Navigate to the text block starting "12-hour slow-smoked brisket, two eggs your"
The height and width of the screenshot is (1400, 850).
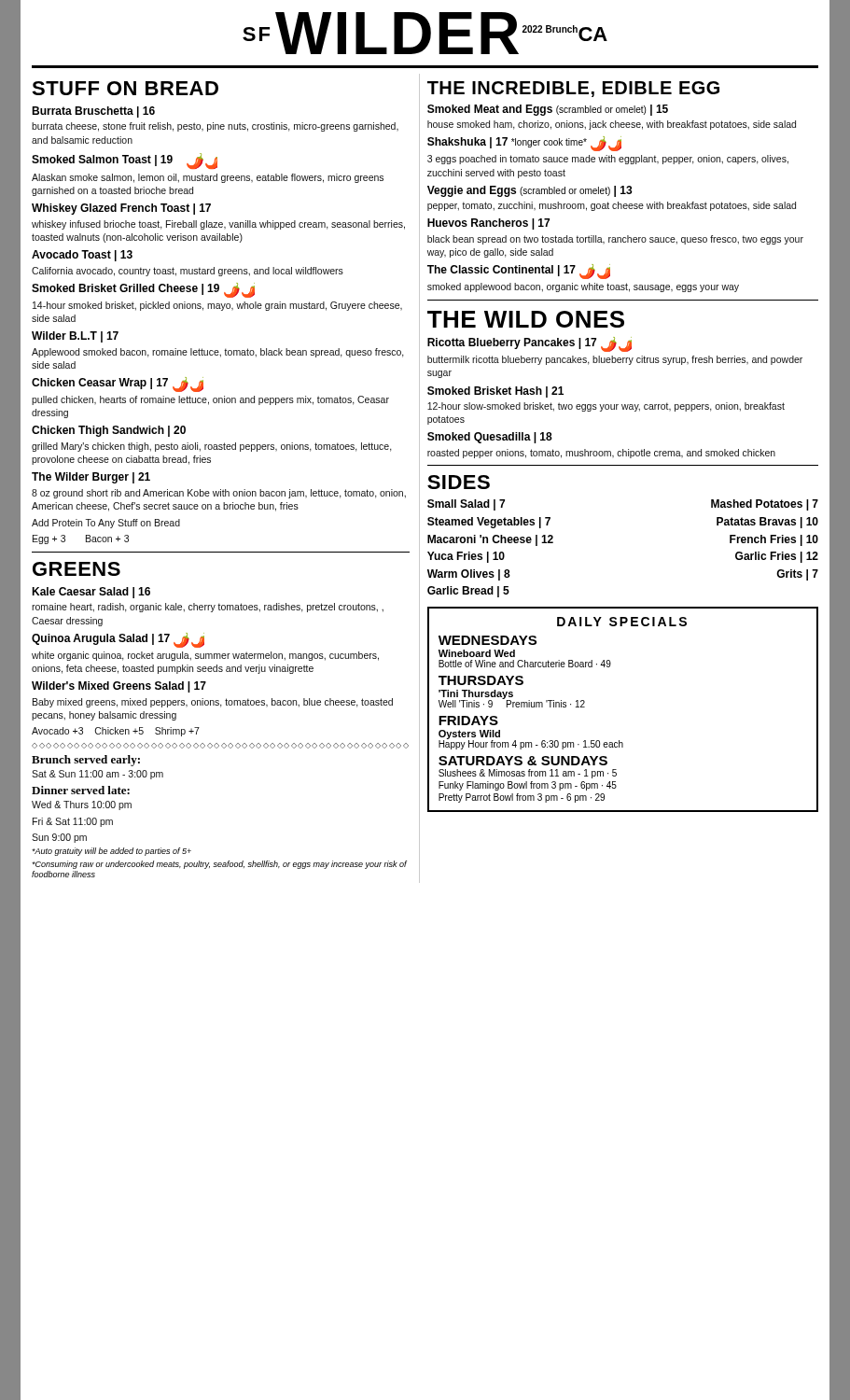pos(623,413)
